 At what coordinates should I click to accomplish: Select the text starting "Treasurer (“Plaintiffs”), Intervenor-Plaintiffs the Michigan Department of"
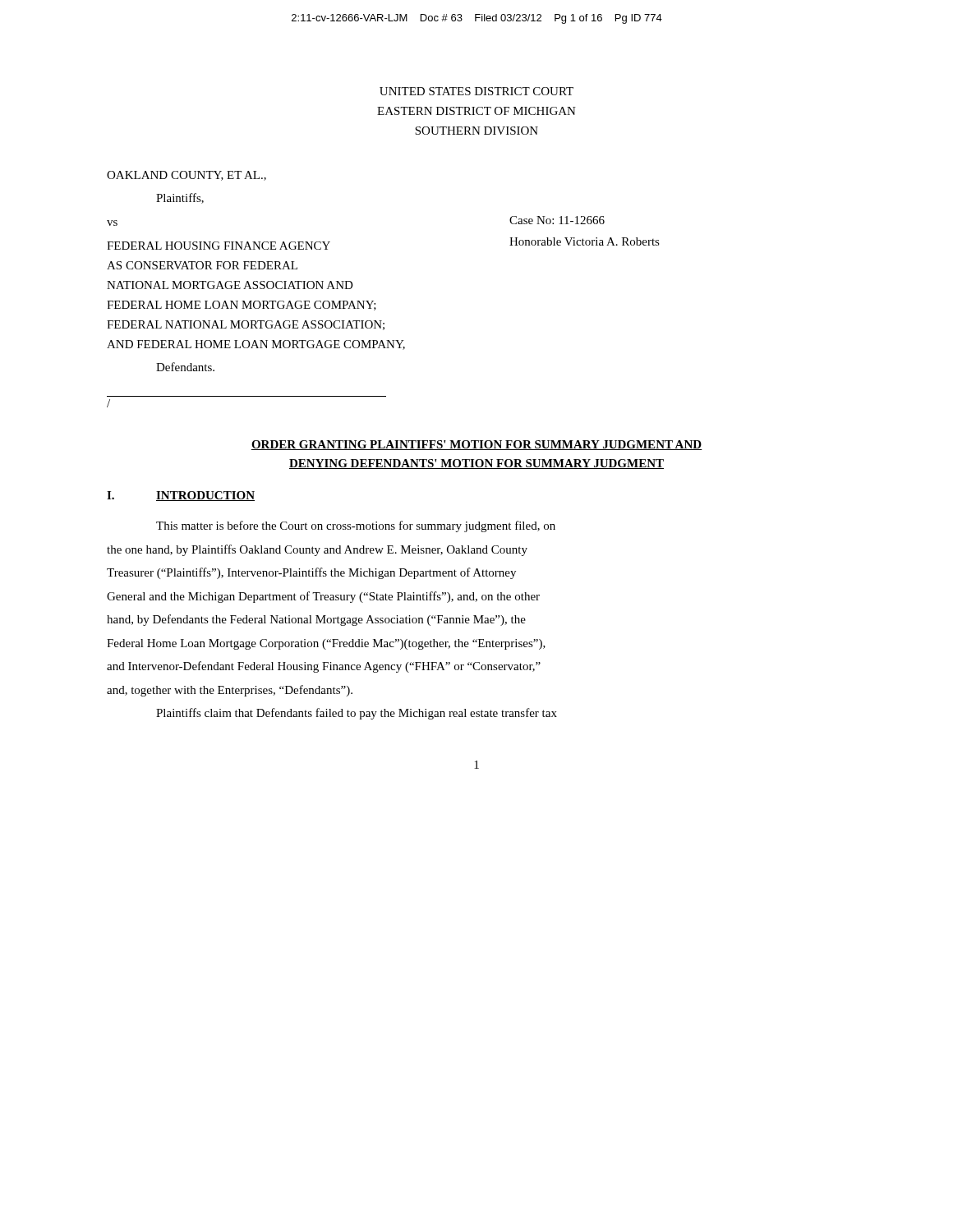click(x=312, y=572)
